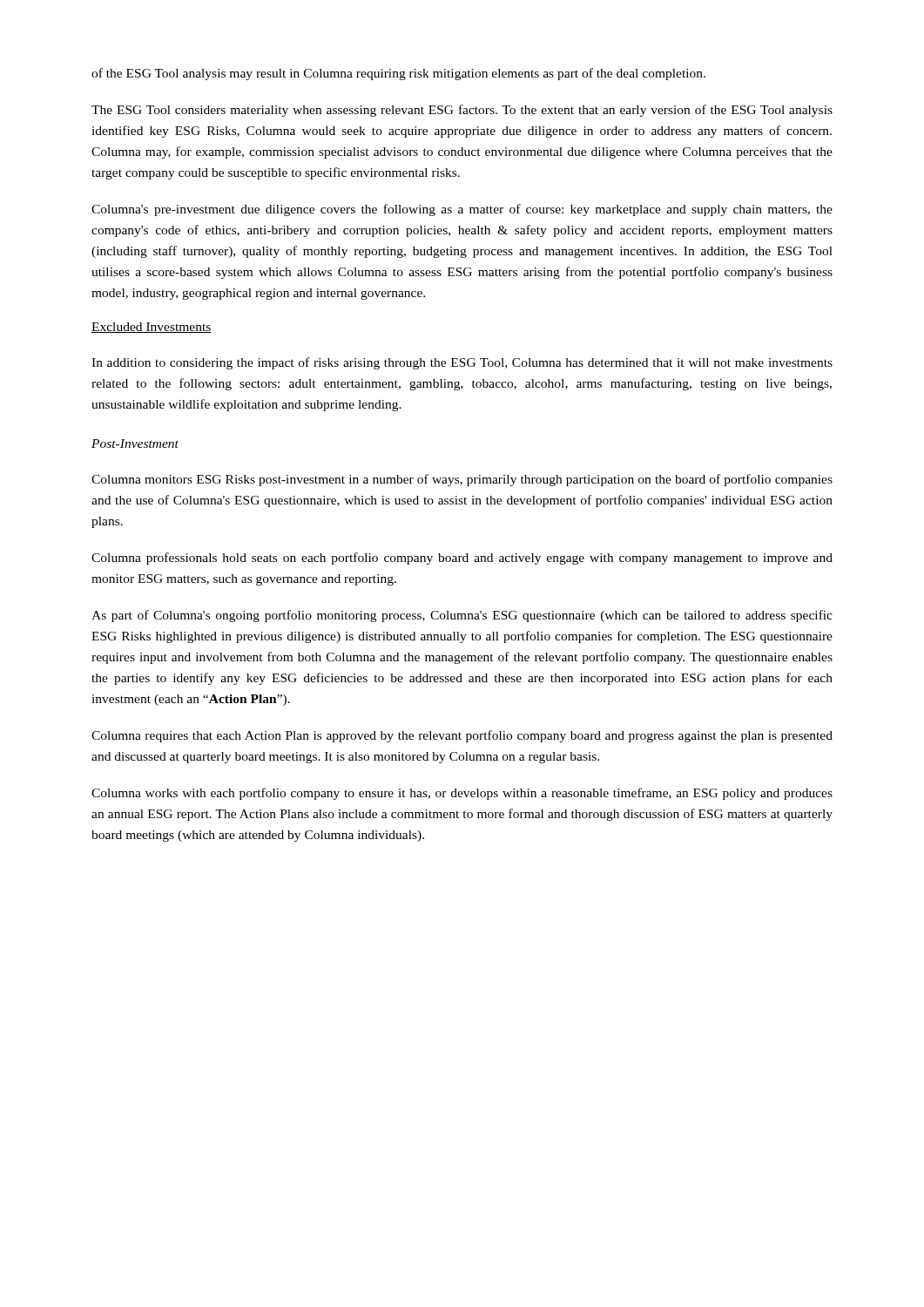Click on the text block containing "The ESG Tool considers materiality when assessing relevant"
This screenshot has height=1307, width=924.
[x=462, y=141]
